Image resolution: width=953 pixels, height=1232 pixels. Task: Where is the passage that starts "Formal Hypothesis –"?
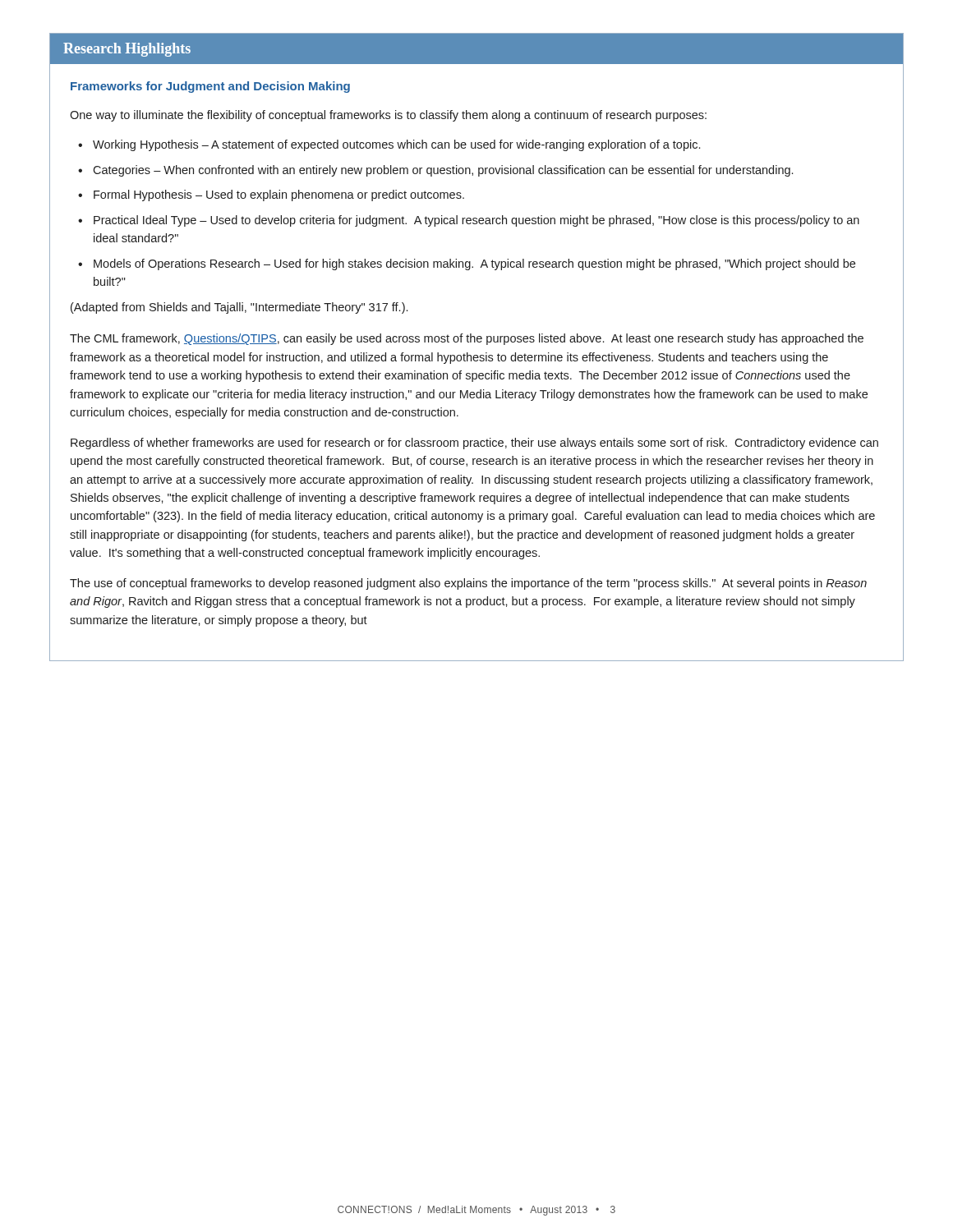tap(279, 195)
